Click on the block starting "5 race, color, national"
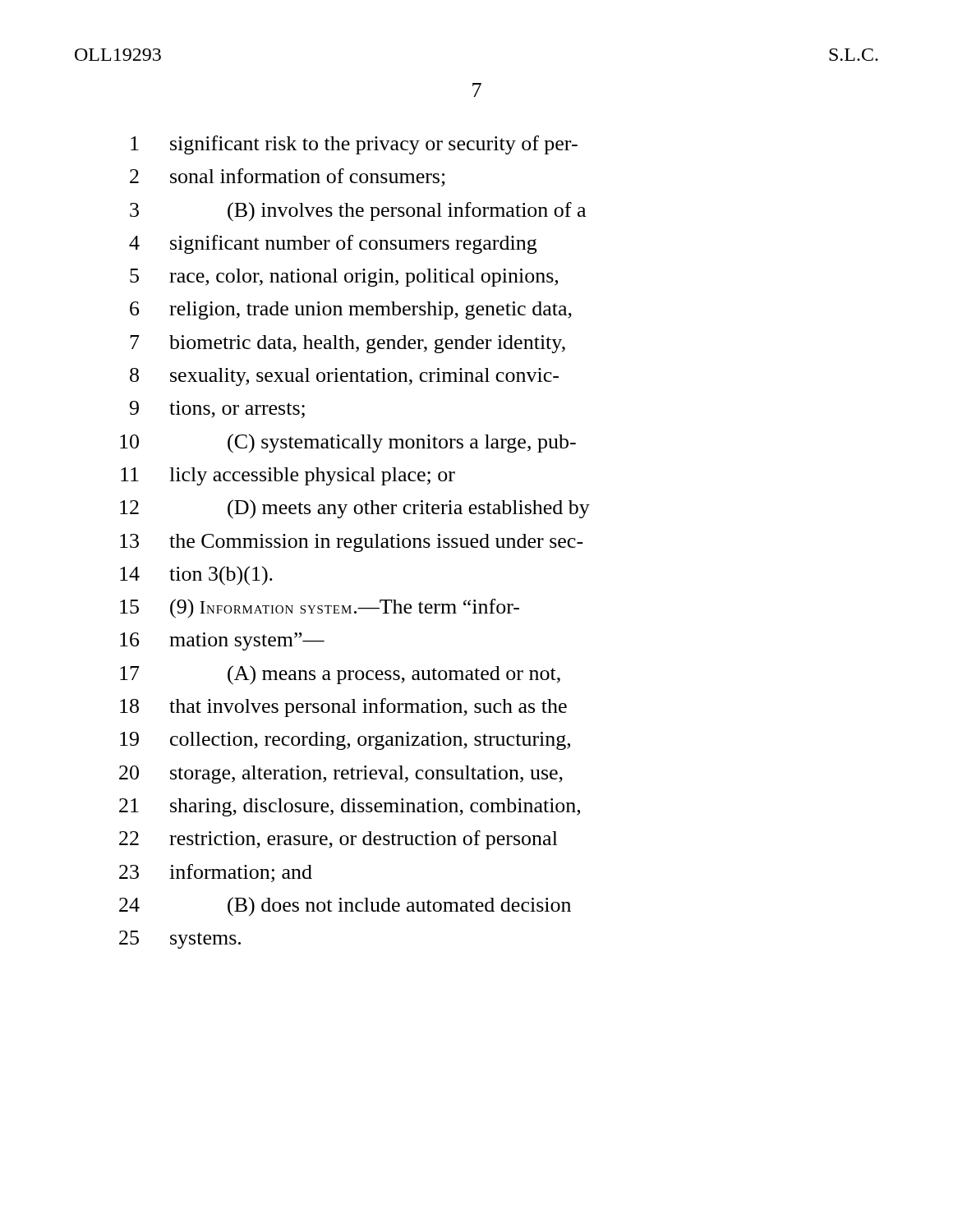 point(476,276)
